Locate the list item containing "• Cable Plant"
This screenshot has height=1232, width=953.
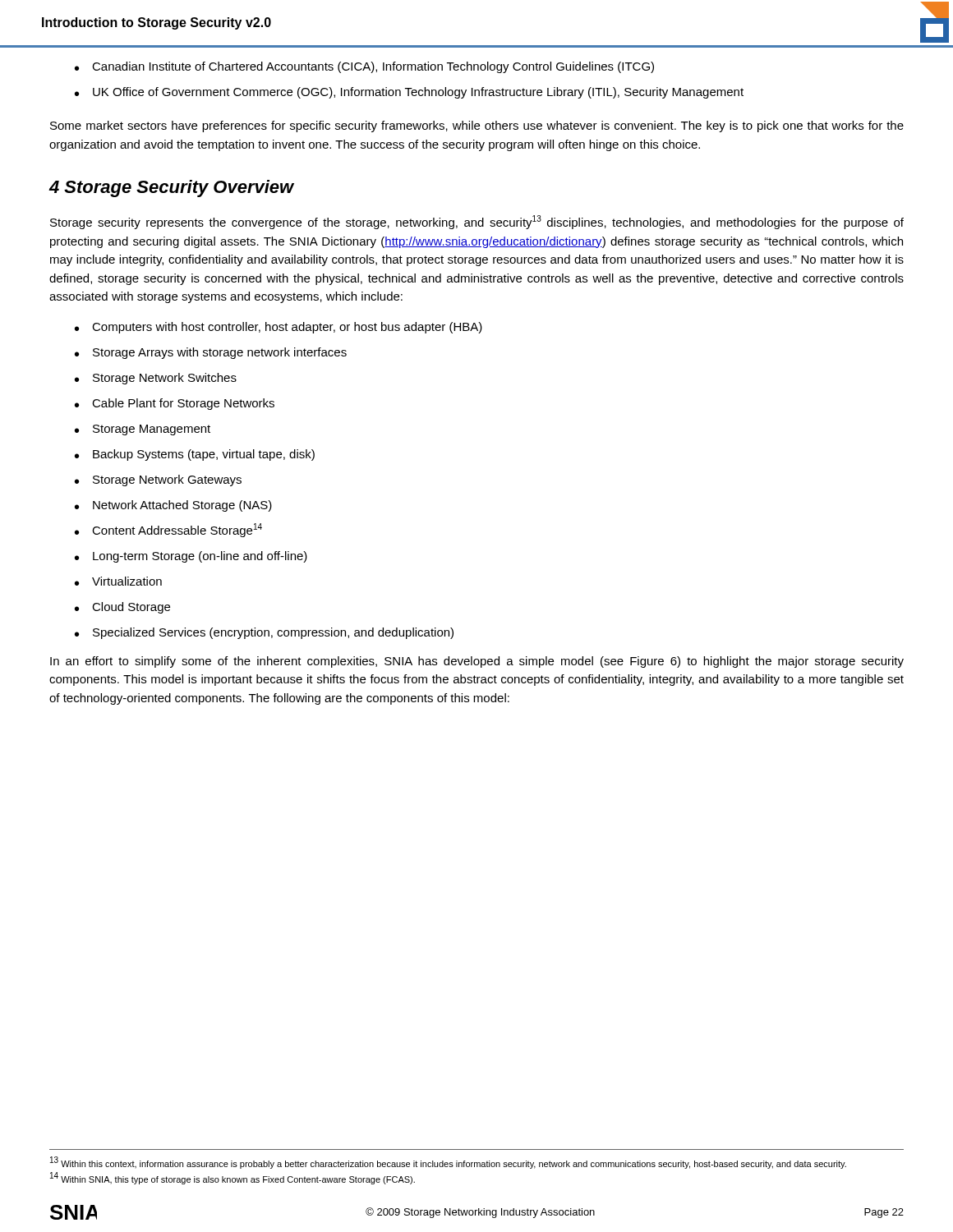[x=175, y=404]
